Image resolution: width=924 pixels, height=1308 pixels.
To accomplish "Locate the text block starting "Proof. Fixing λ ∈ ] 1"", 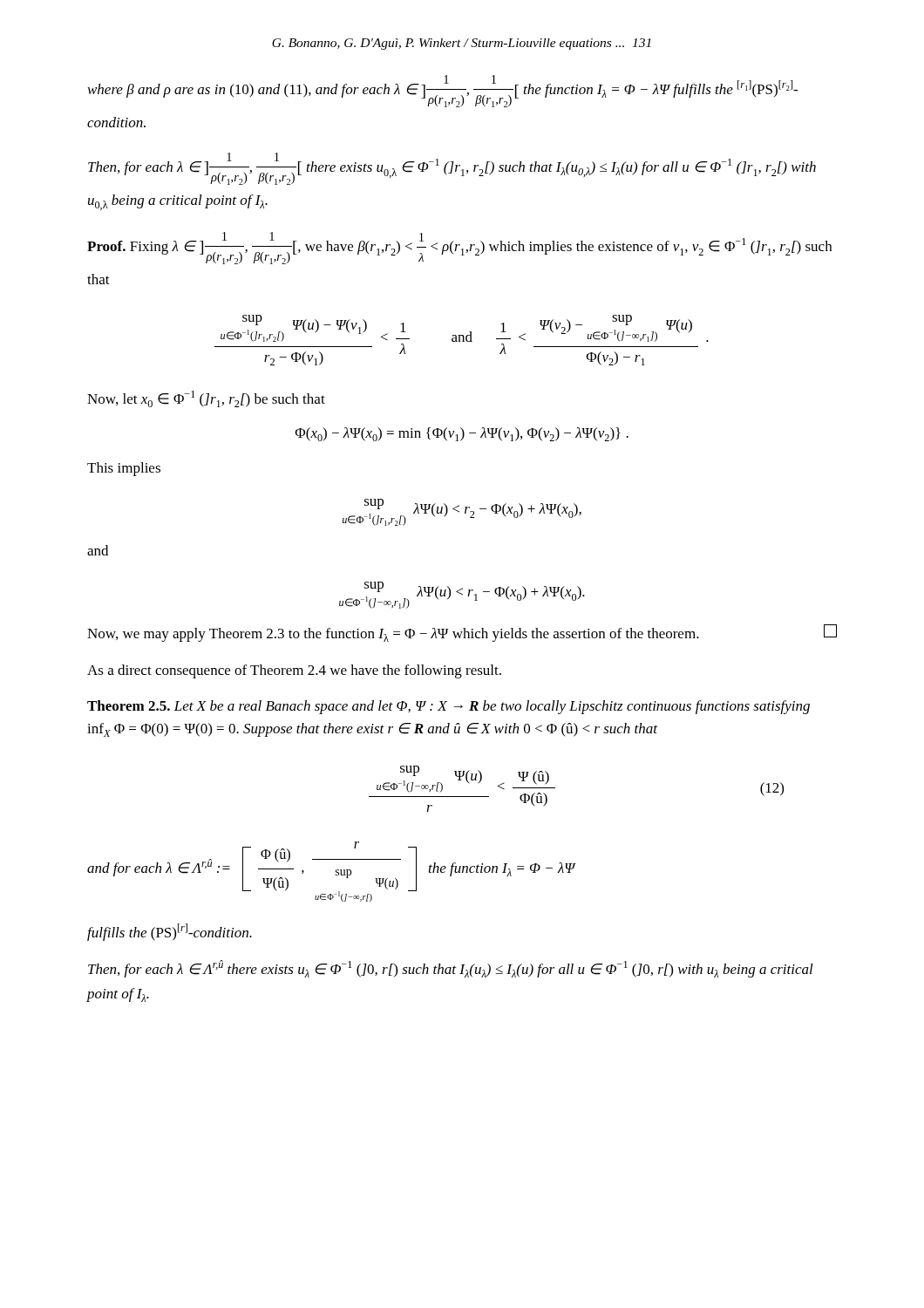I will pyautogui.click(x=460, y=257).
